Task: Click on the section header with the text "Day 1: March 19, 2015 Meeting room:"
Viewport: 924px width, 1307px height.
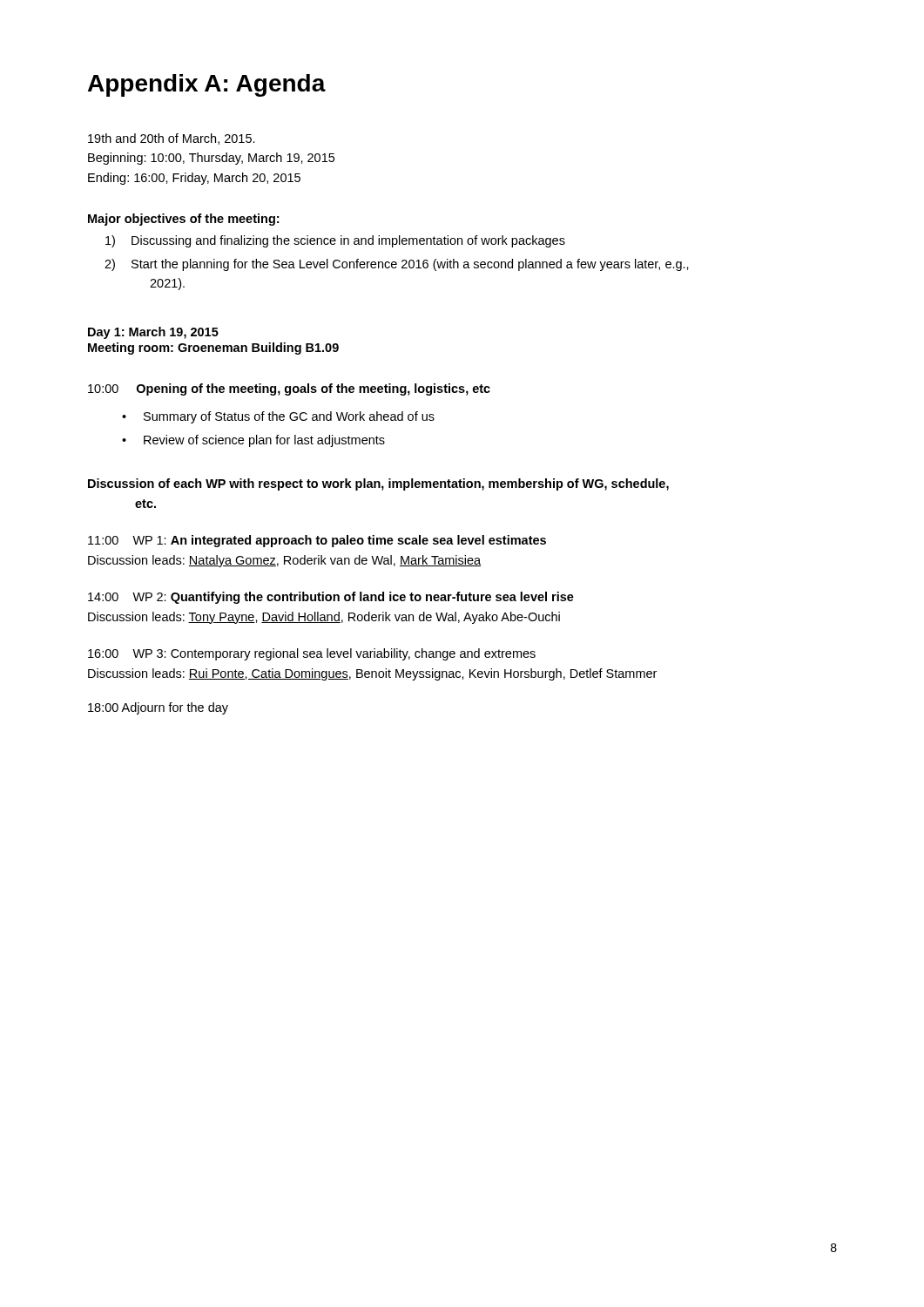Action: coord(153,333)
